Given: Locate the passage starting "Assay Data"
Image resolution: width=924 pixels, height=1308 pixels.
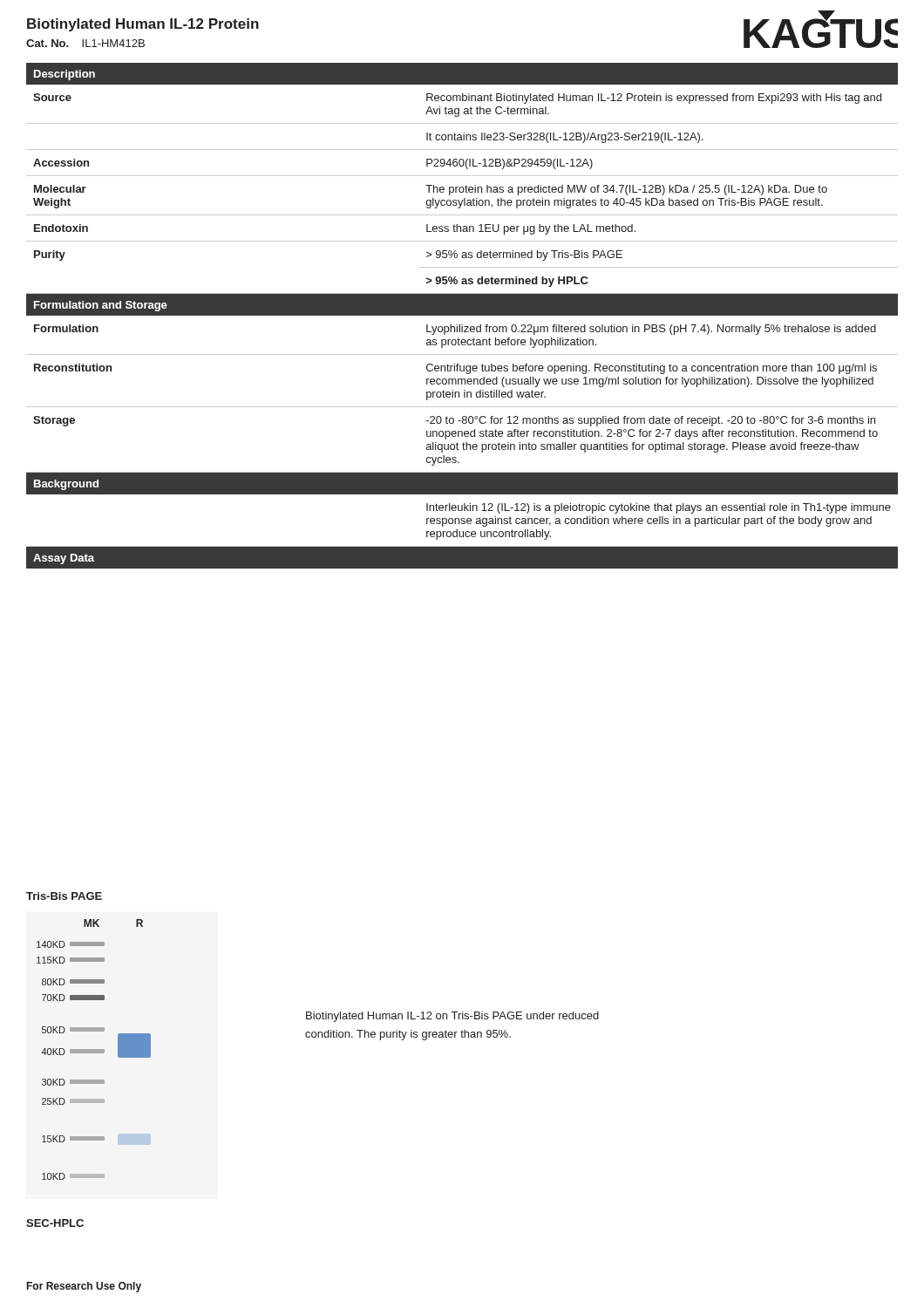Looking at the screenshot, I should click(x=64, y=558).
